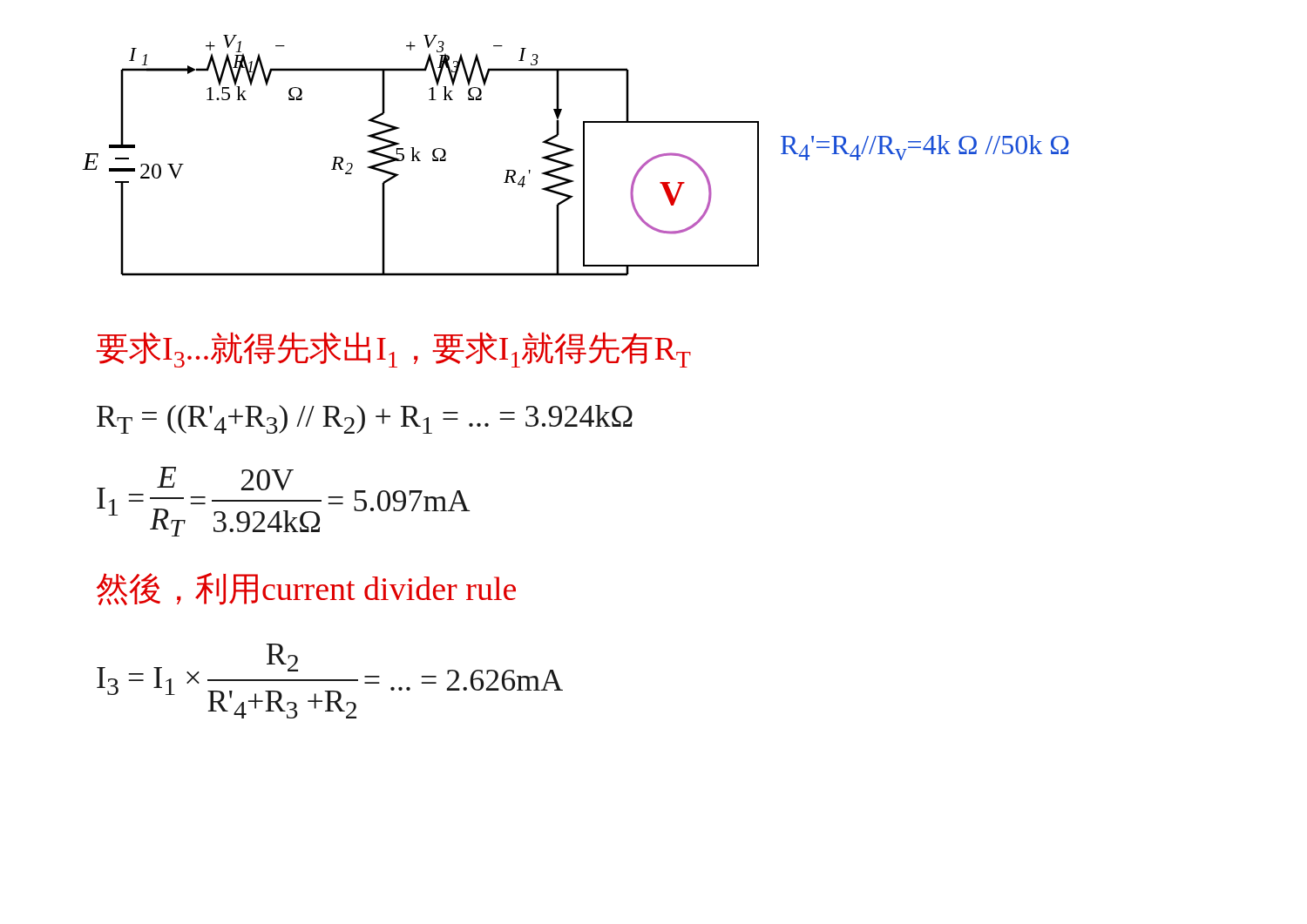Image resolution: width=1307 pixels, height=924 pixels.
Task: Navigate to the element starting "I3 = I1 × R2"
Action: 329,680
